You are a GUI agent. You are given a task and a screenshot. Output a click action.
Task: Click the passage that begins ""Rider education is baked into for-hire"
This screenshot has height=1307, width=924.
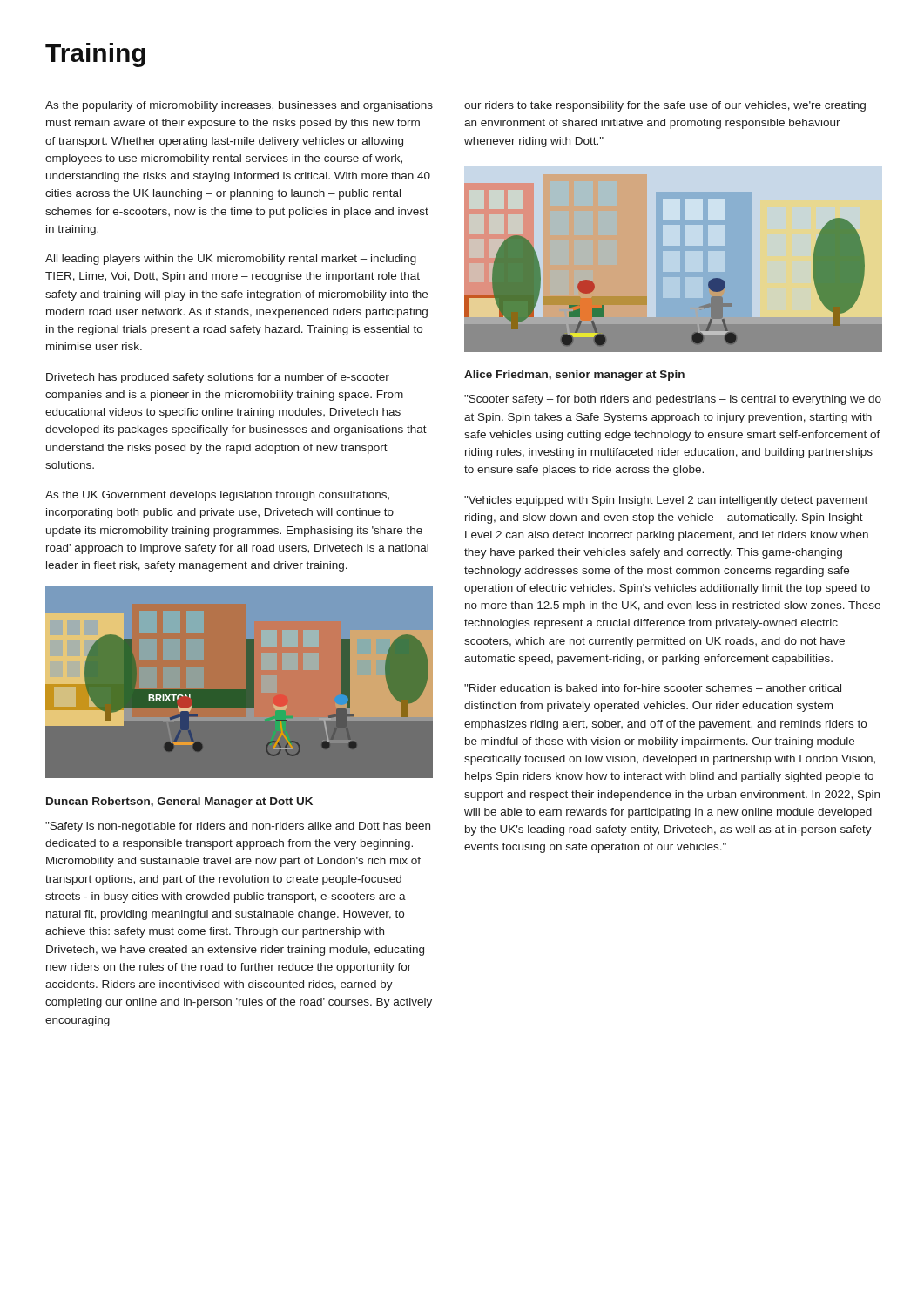[x=673, y=768]
